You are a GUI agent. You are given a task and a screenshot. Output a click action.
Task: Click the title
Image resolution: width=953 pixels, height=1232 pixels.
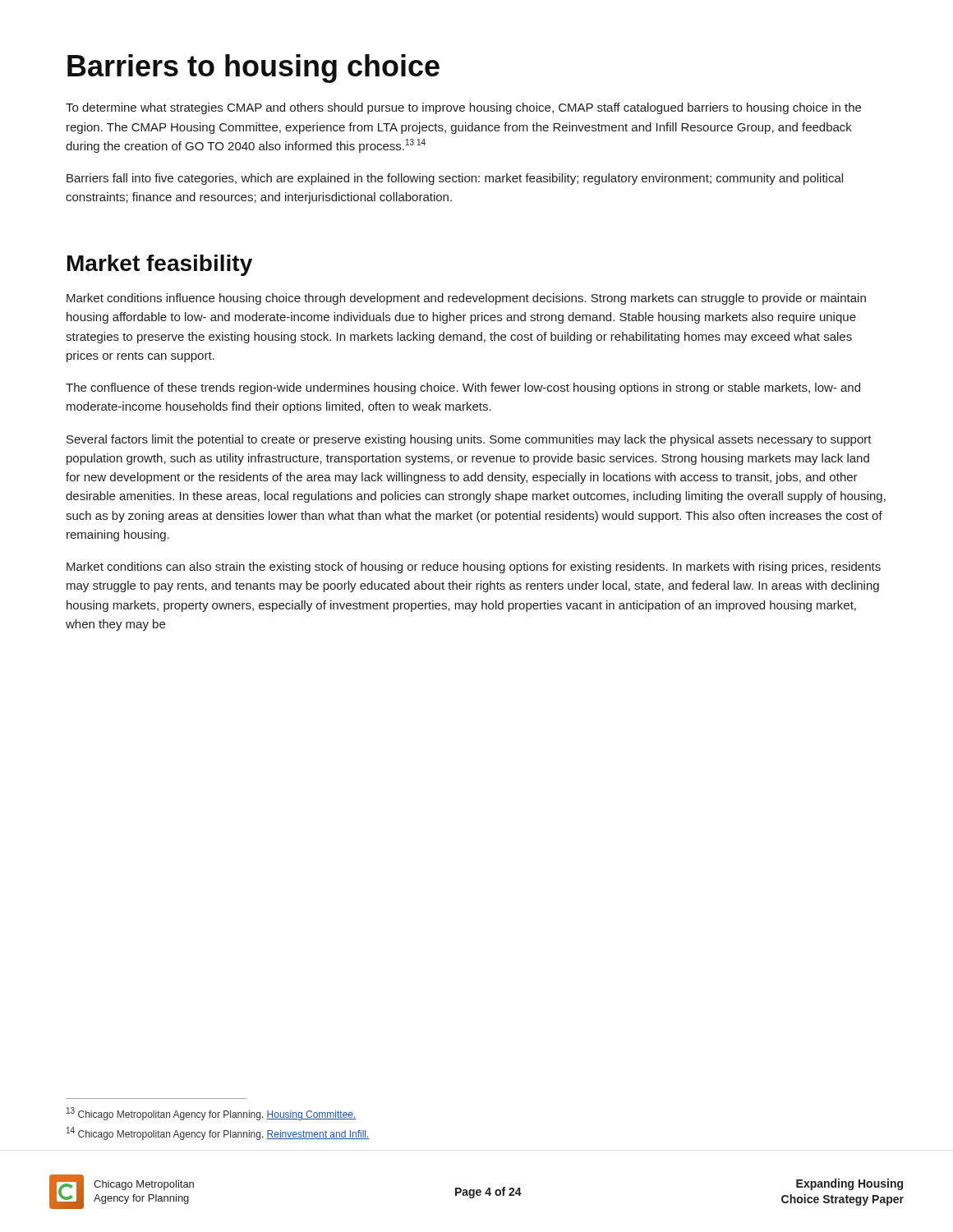coord(476,66)
